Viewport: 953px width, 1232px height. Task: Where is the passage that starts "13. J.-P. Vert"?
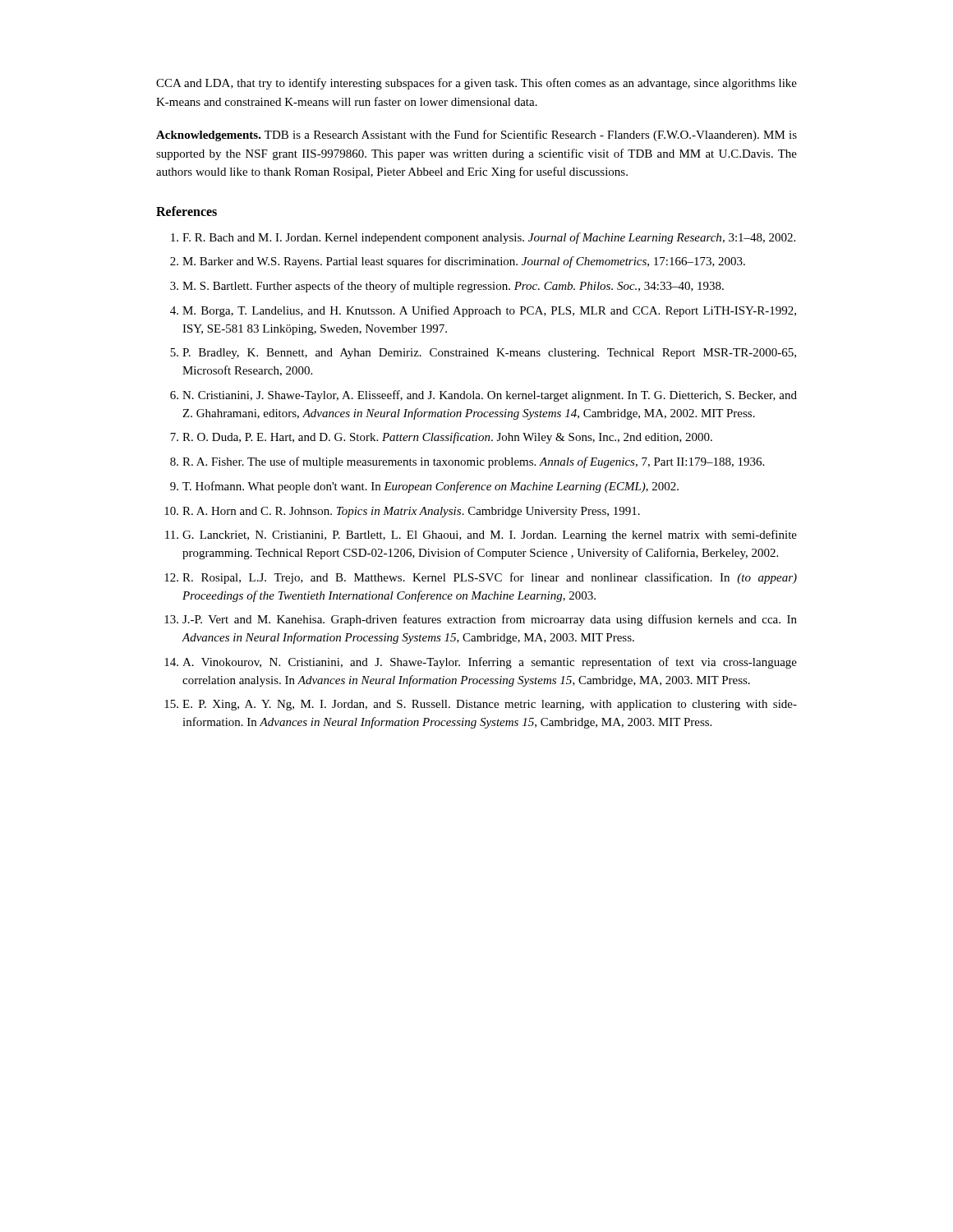(476, 629)
